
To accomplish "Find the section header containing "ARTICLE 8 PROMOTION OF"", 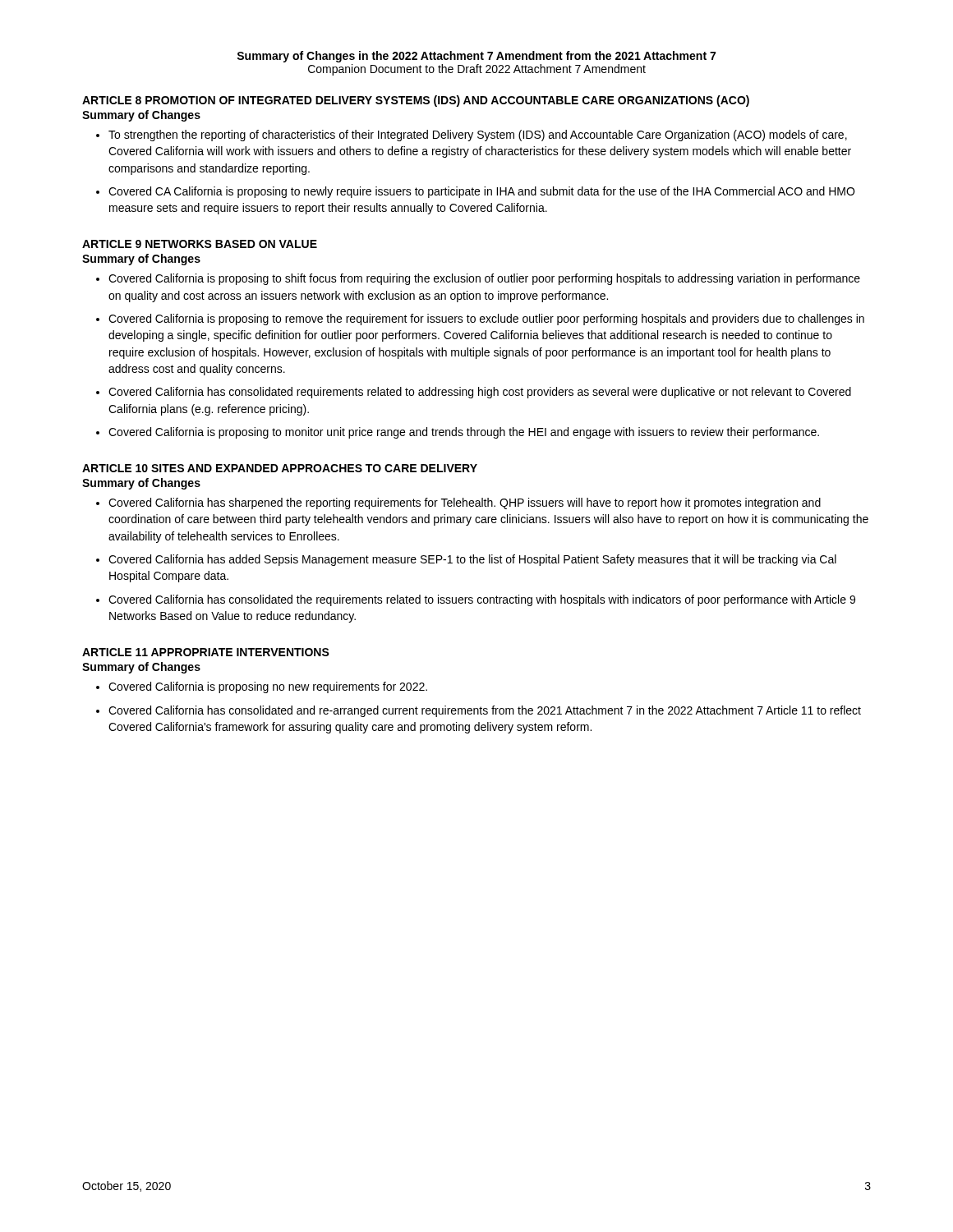I will [x=416, y=100].
